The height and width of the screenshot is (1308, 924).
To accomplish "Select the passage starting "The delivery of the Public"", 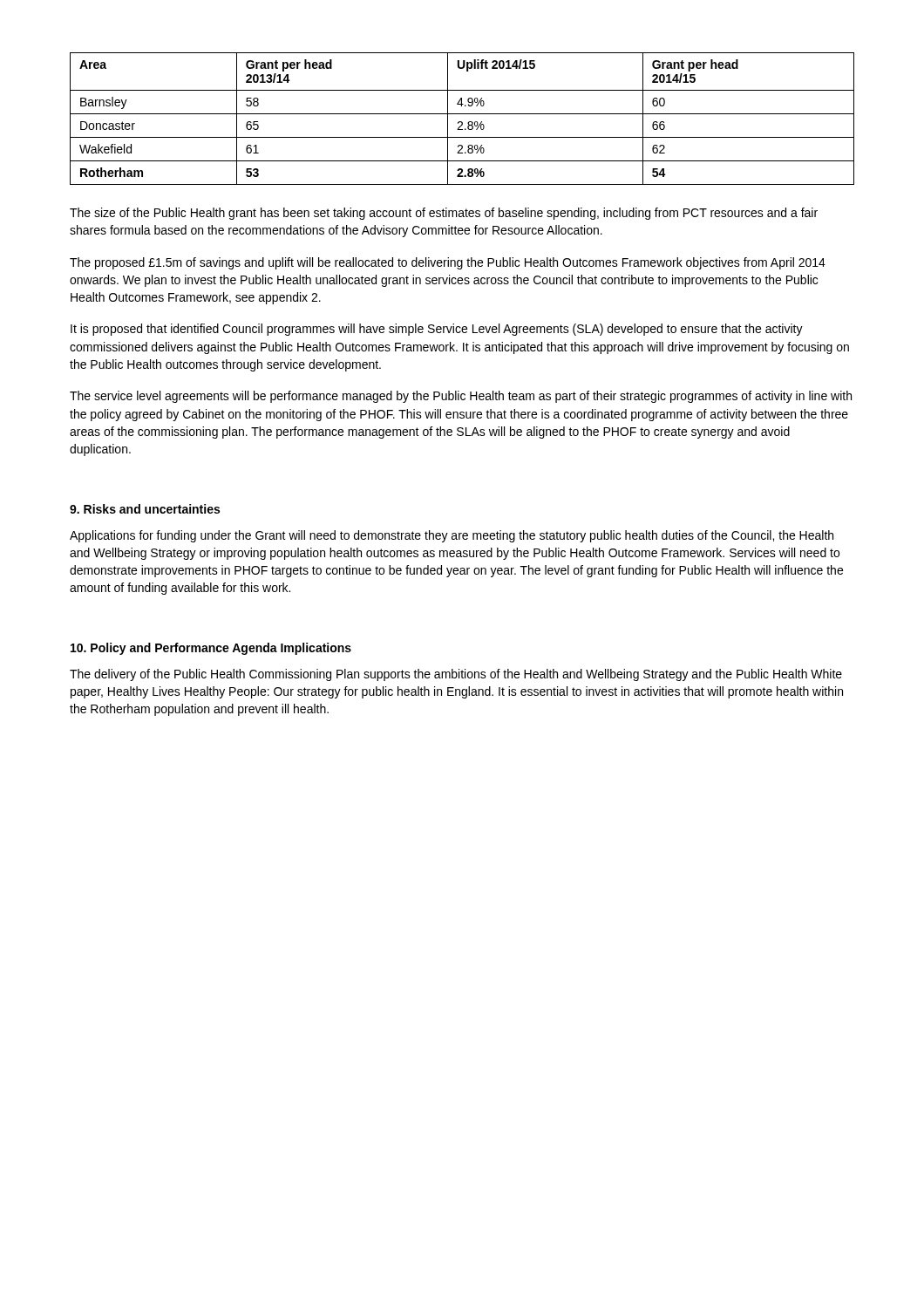I will [457, 692].
